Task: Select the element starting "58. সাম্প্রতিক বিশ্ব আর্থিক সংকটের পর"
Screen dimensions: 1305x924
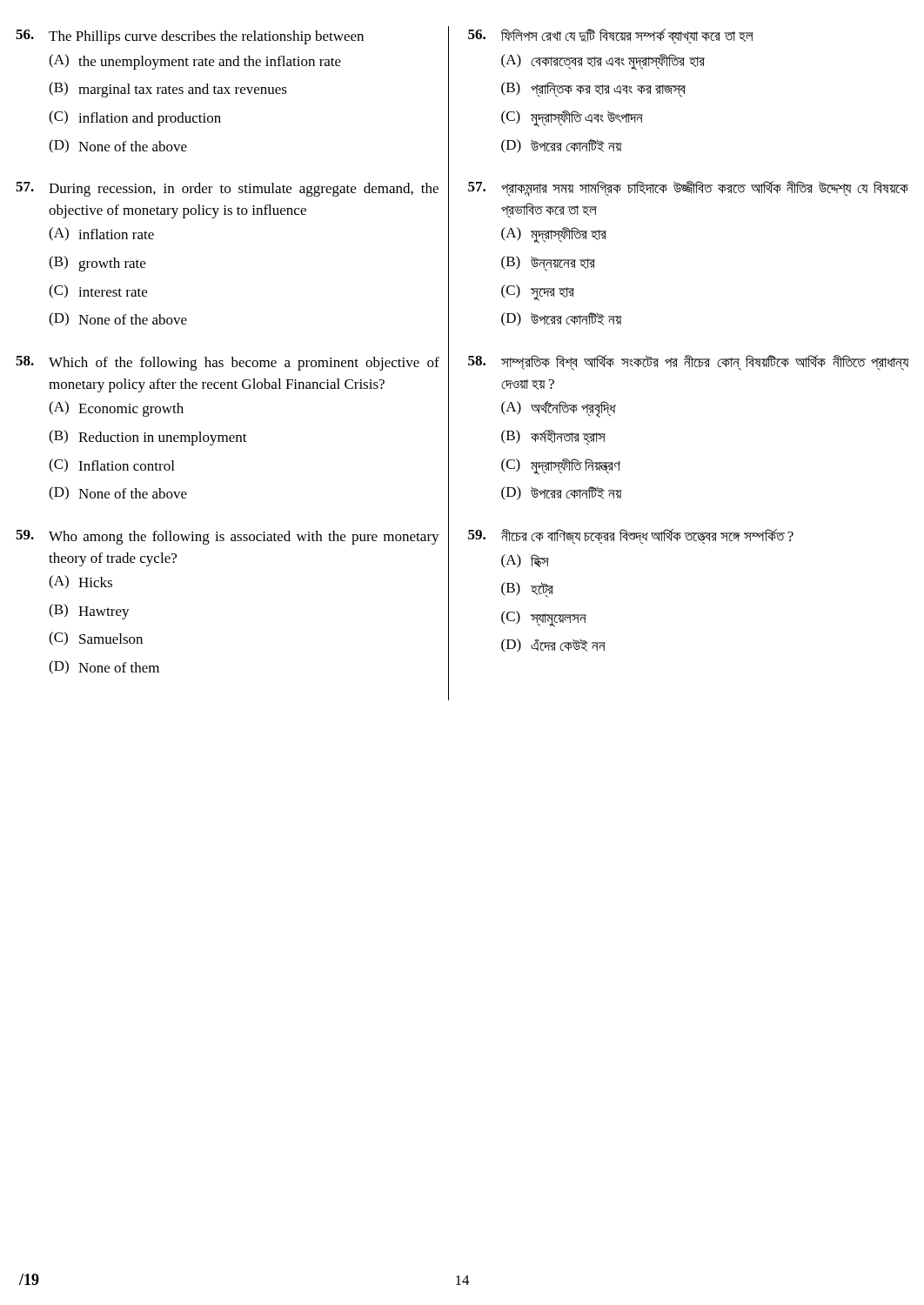Action: point(688,363)
